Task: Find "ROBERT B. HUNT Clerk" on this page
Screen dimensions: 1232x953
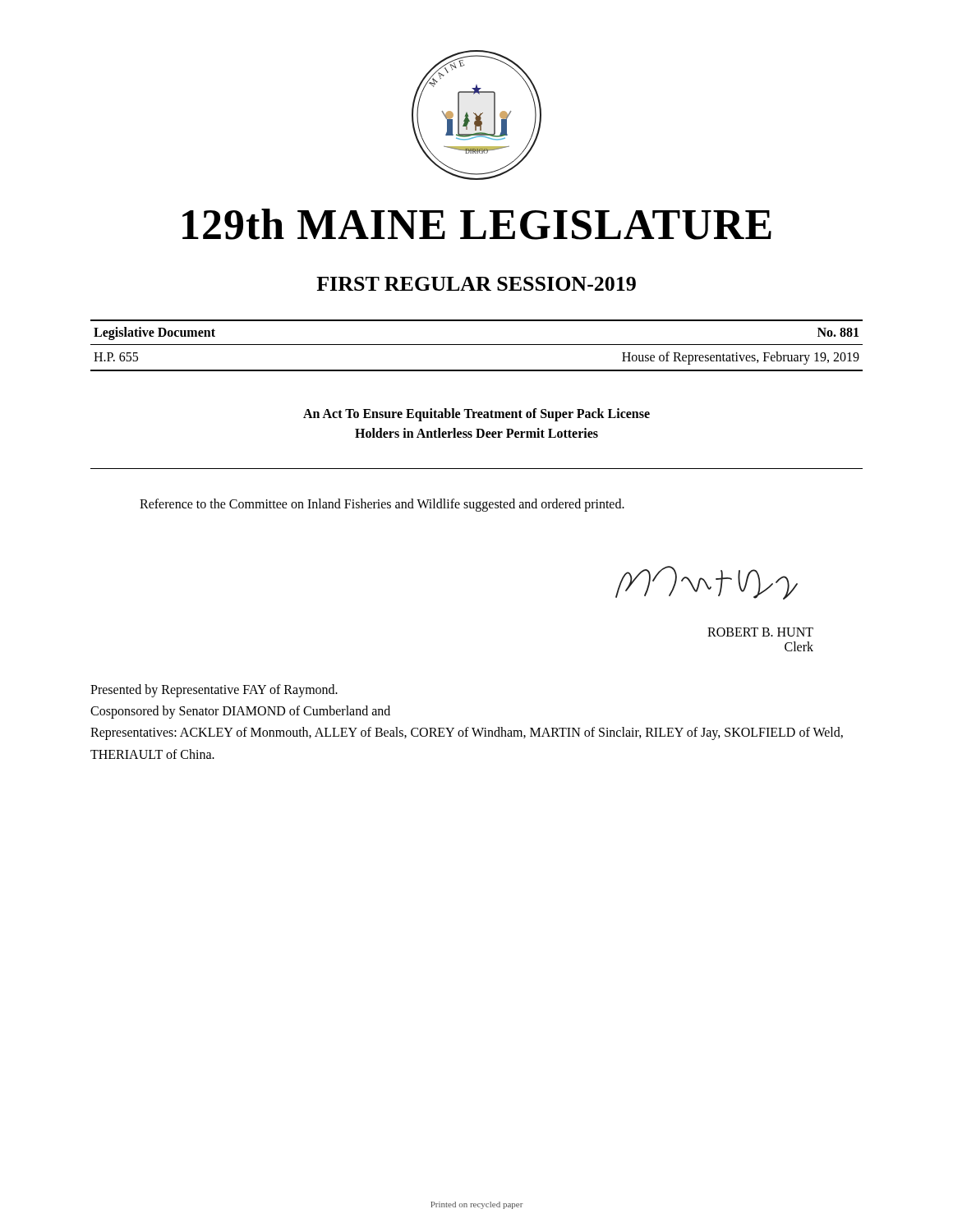Action: pos(760,632)
